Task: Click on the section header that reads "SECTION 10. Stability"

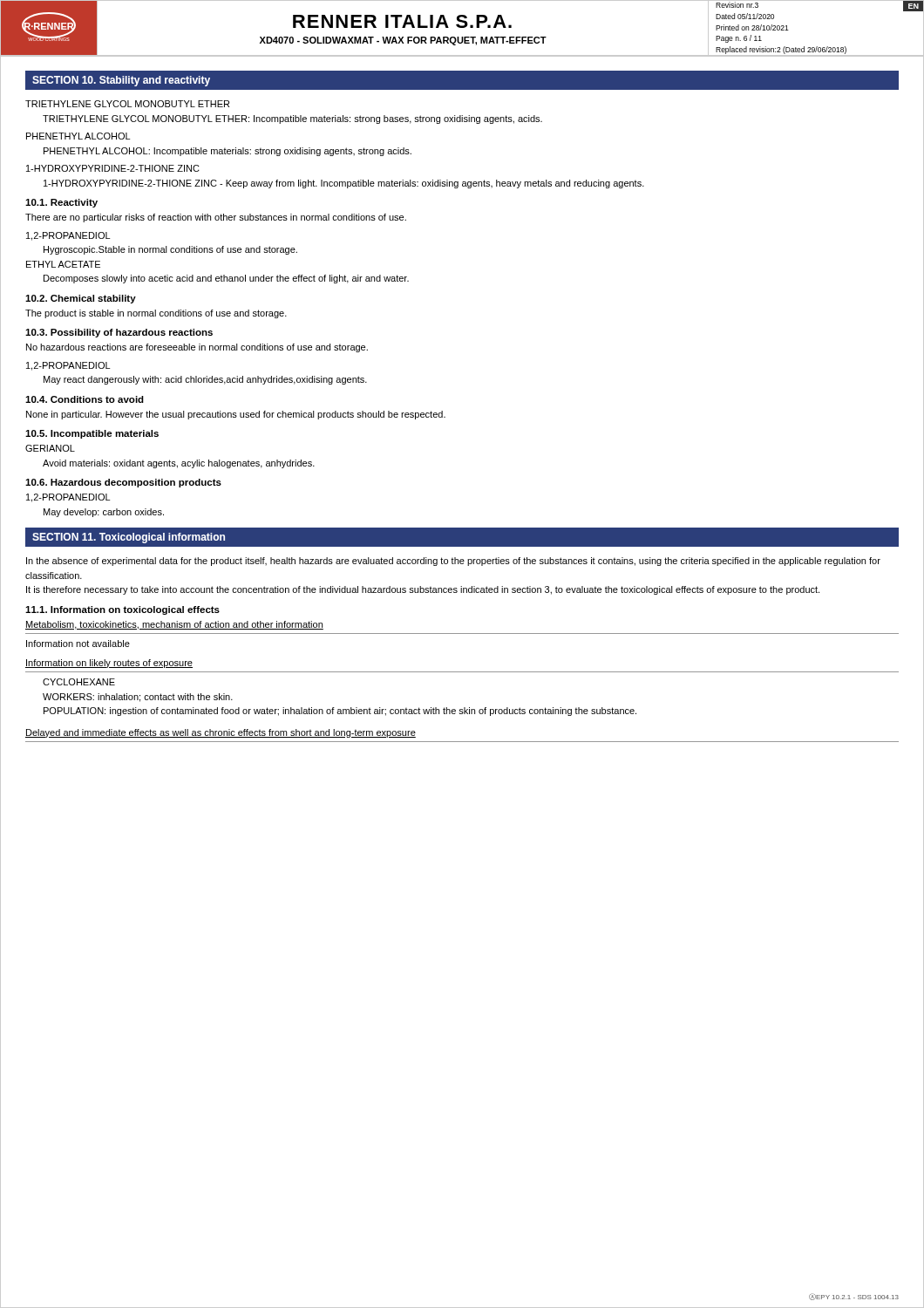Action: pos(121,80)
